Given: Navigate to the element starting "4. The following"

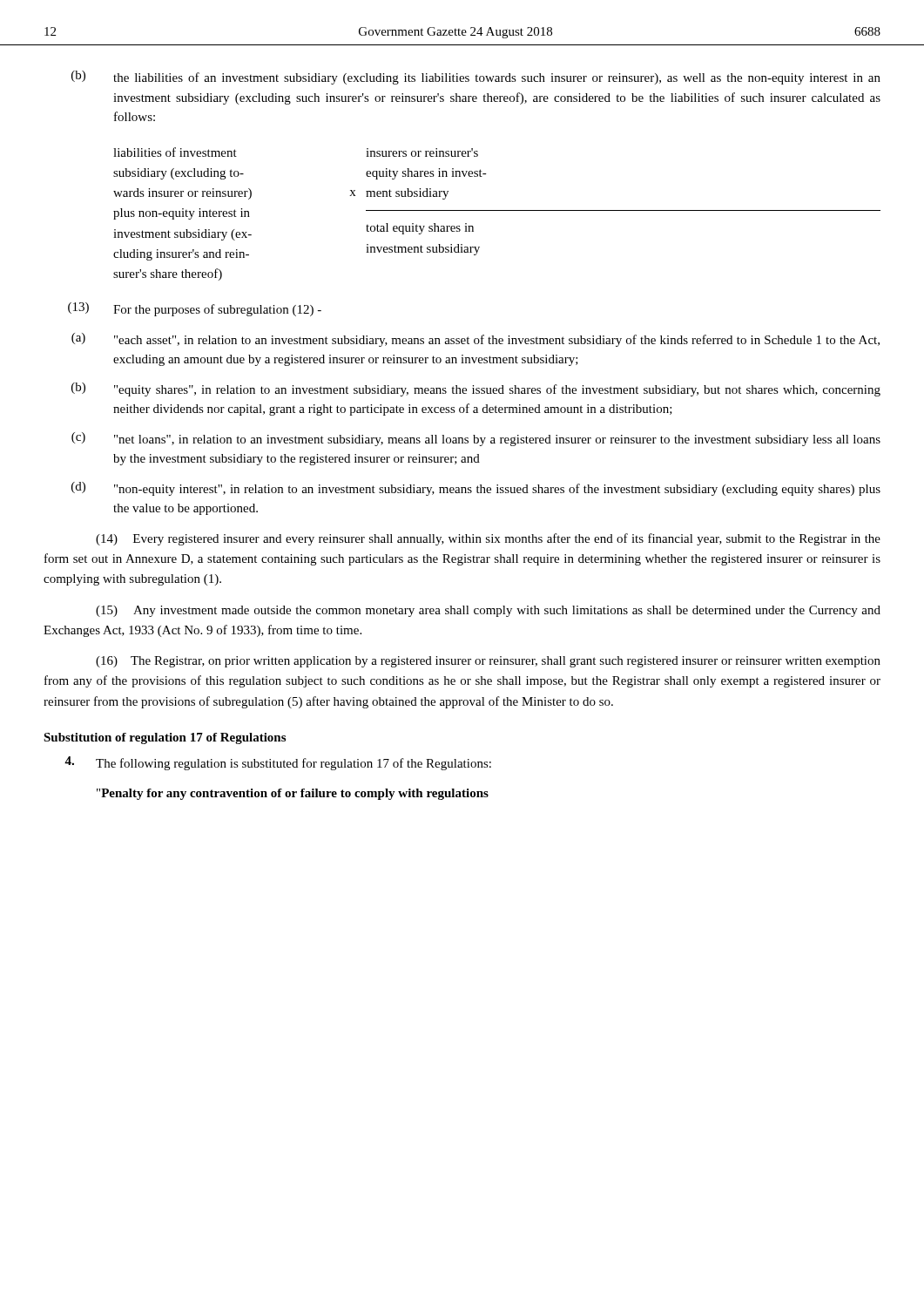Looking at the screenshot, I should click(x=462, y=764).
